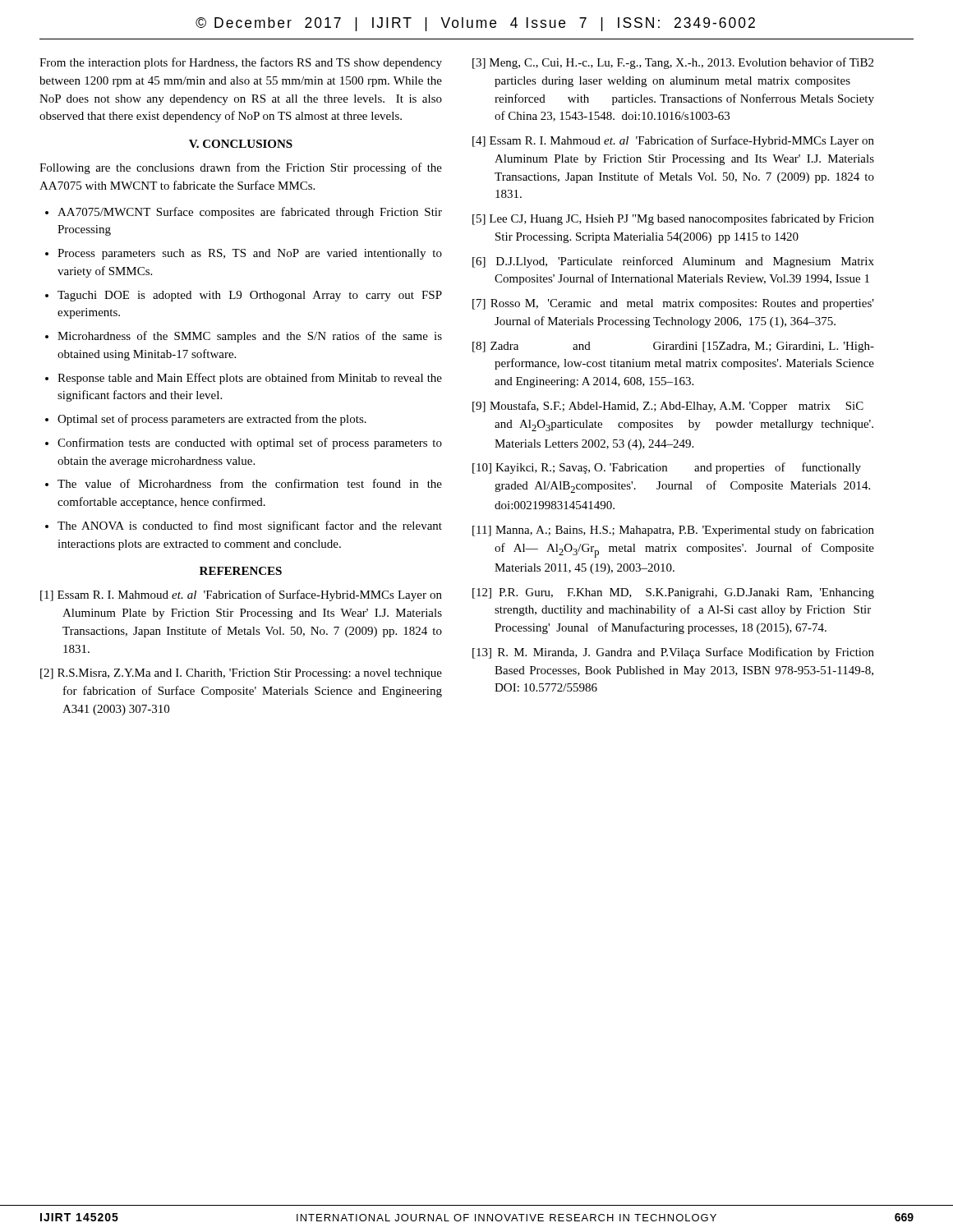Viewport: 953px width, 1232px height.
Task: Click the passage that begins "[7] Rosso M, 'Ceramic and"
Action: 673,312
